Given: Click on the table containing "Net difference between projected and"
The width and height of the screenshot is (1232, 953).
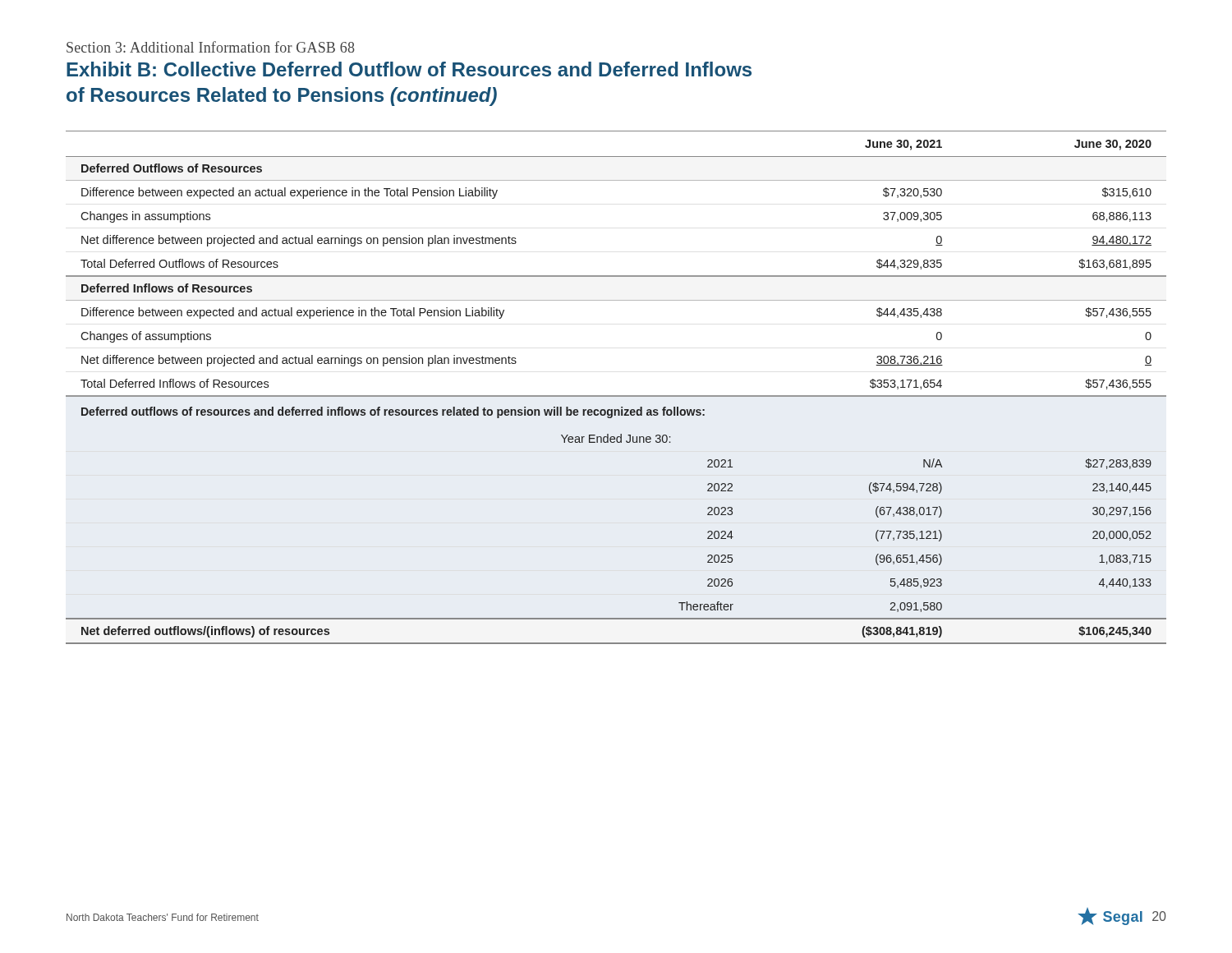Looking at the screenshot, I should (x=616, y=388).
